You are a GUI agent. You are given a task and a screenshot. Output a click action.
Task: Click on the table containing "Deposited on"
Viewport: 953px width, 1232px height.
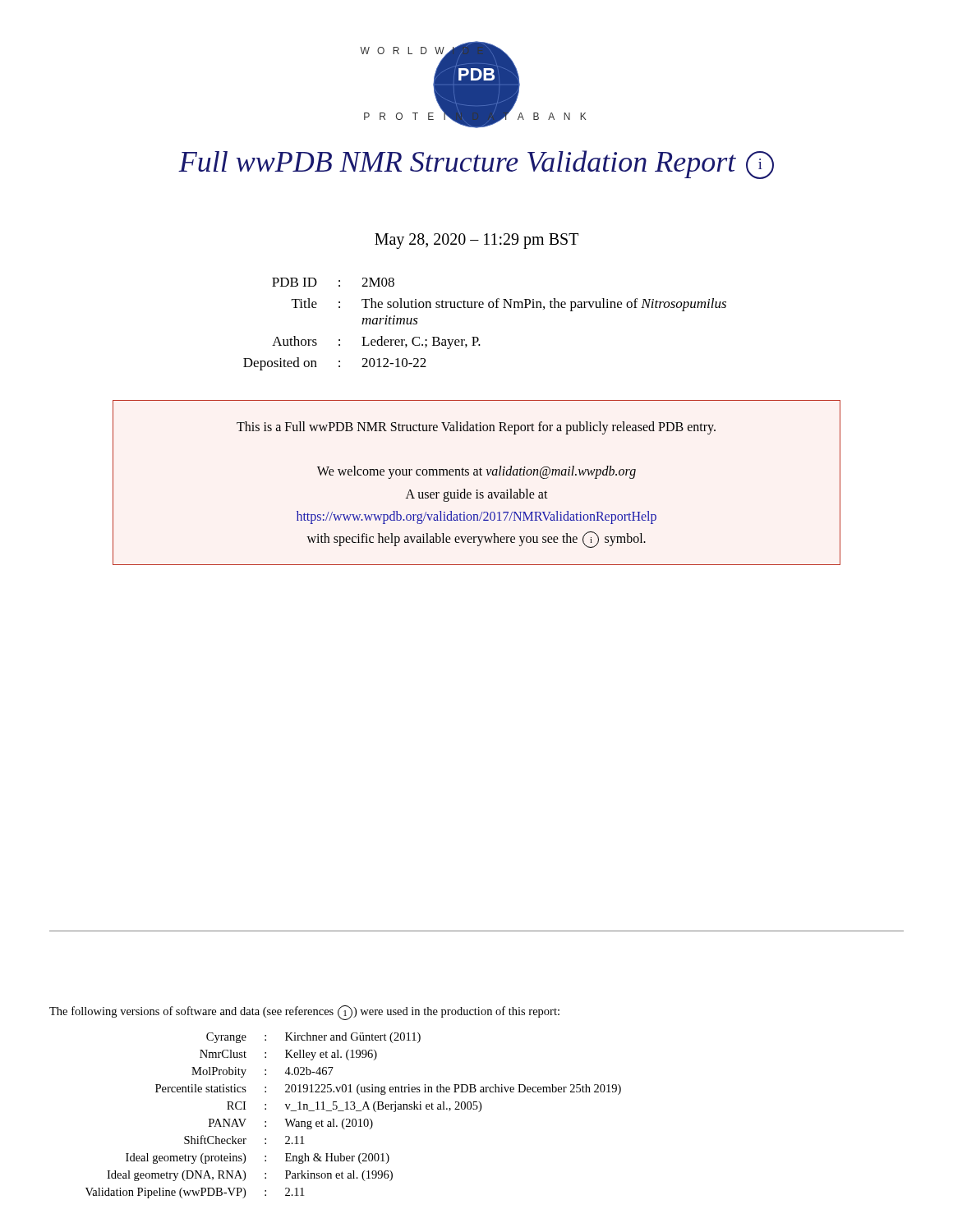tap(476, 323)
